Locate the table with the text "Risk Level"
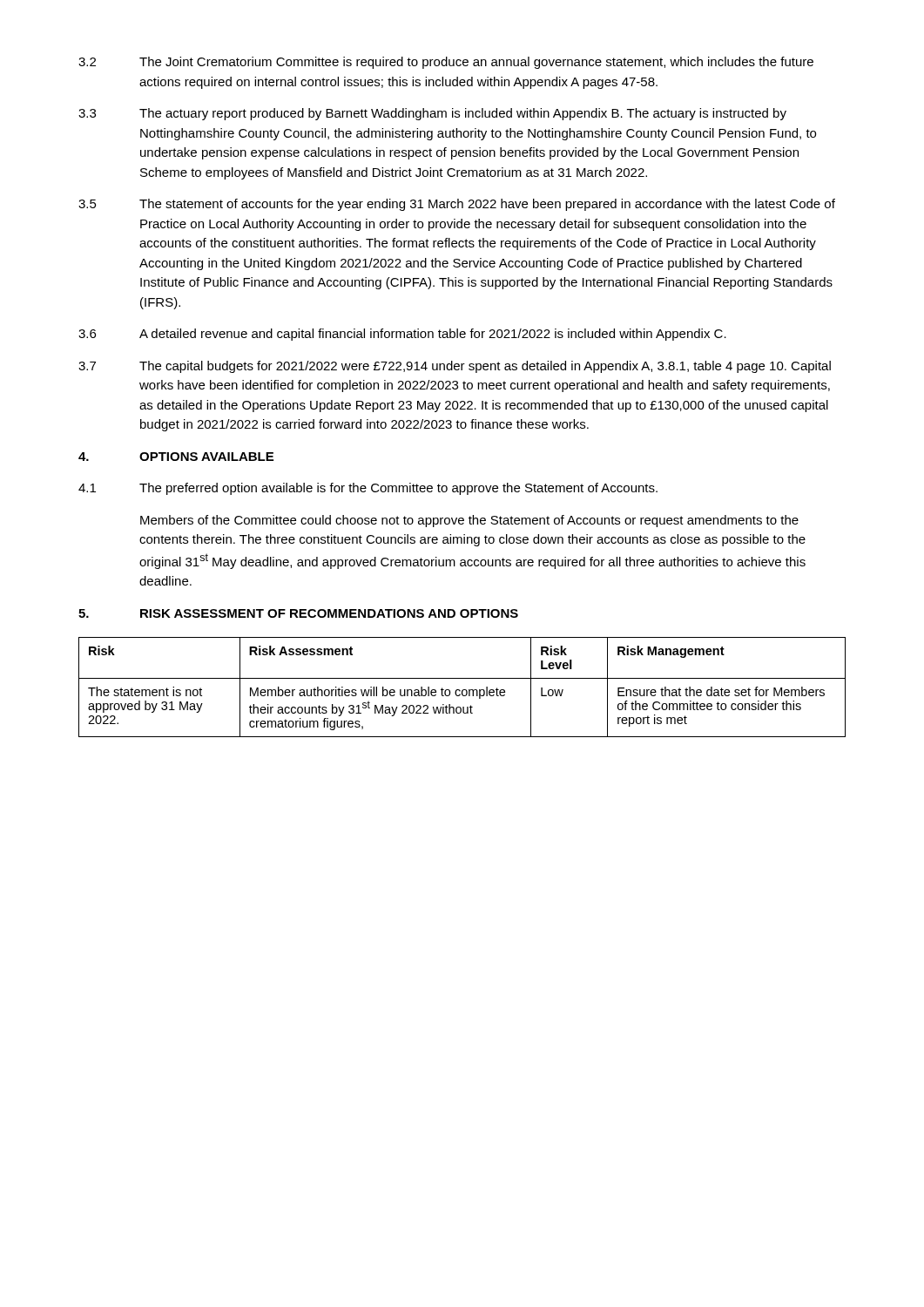 (462, 687)
